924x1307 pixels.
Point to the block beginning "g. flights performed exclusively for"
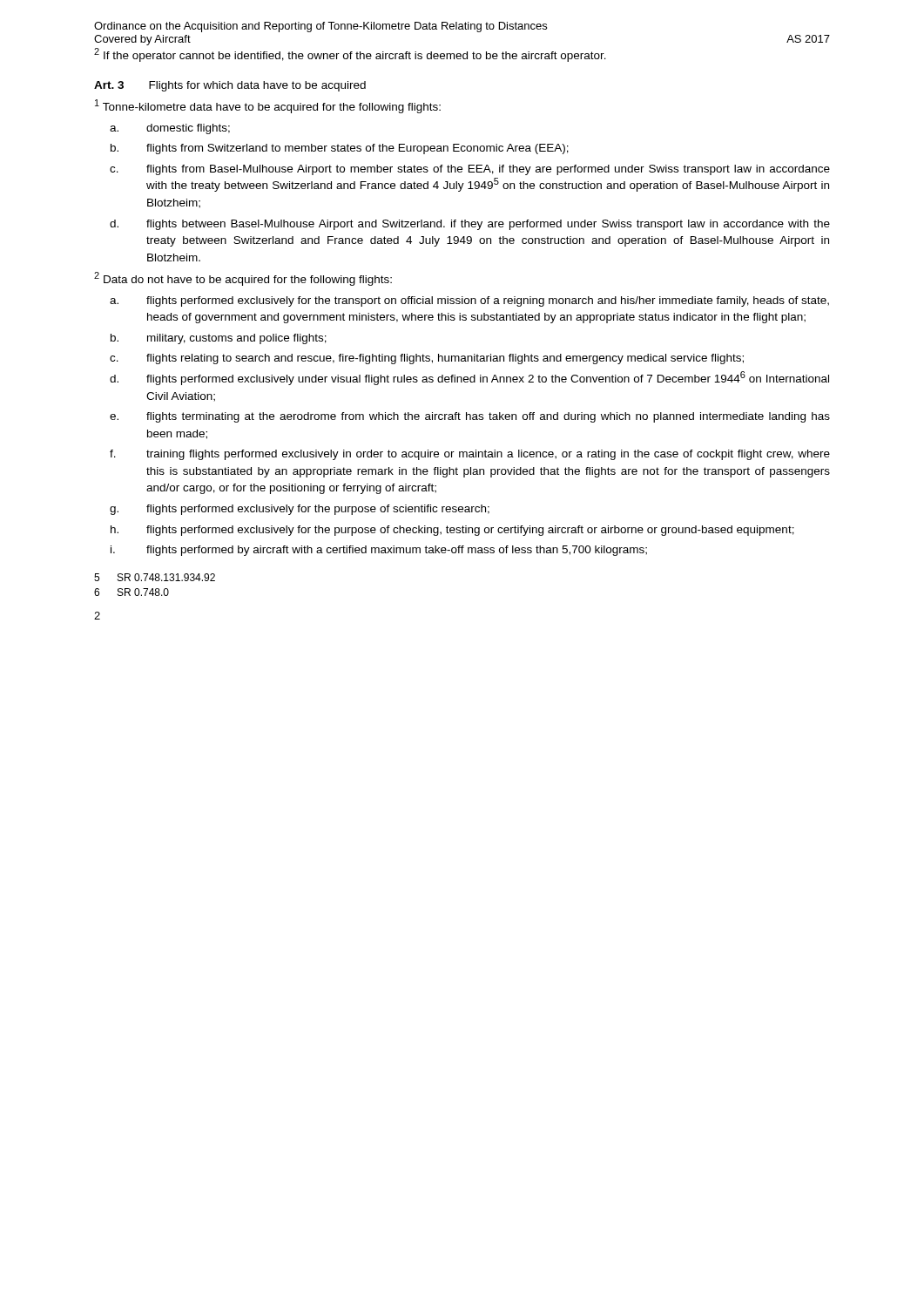(462, 509)
